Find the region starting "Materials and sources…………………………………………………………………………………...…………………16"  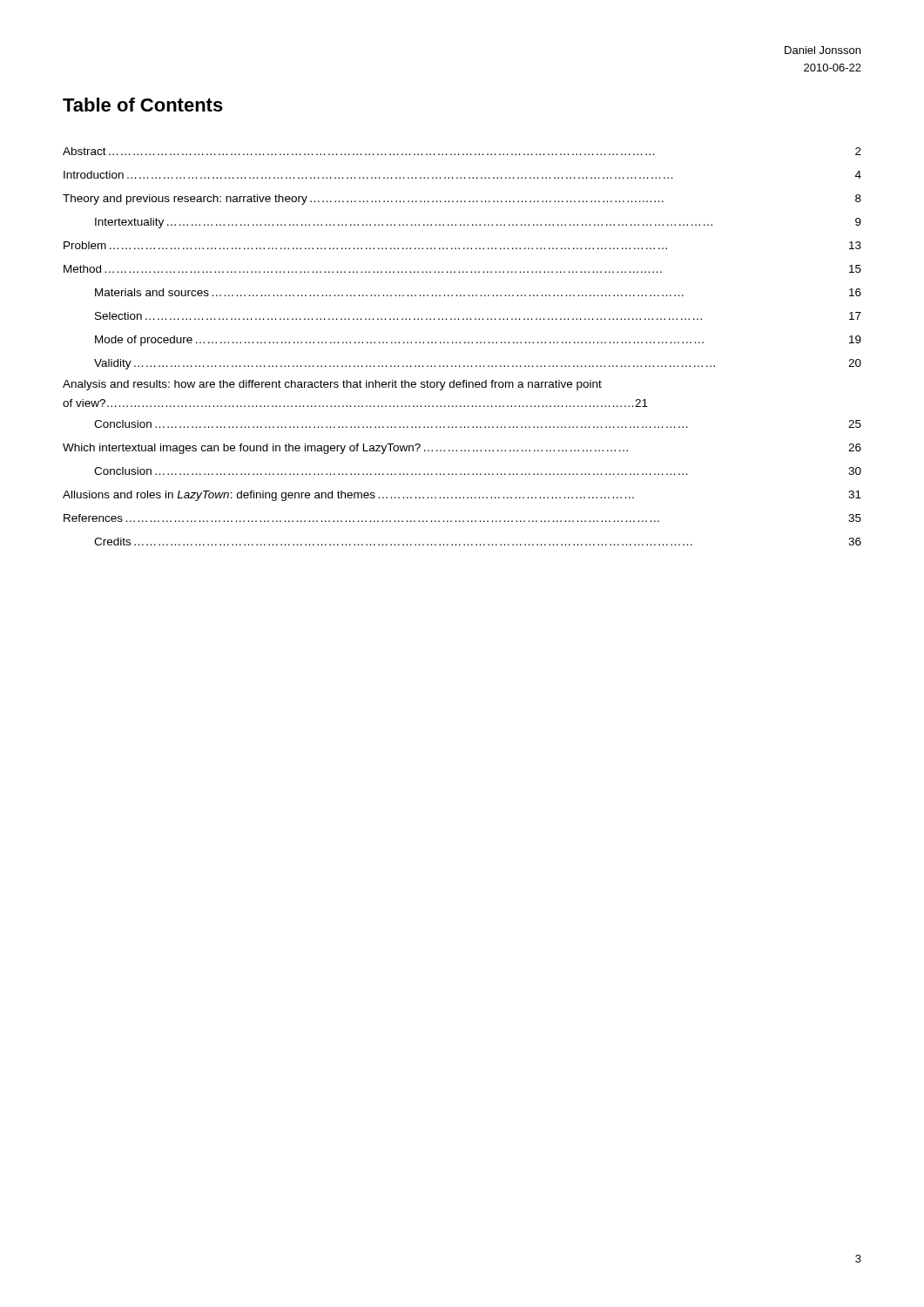click(478, 292)
